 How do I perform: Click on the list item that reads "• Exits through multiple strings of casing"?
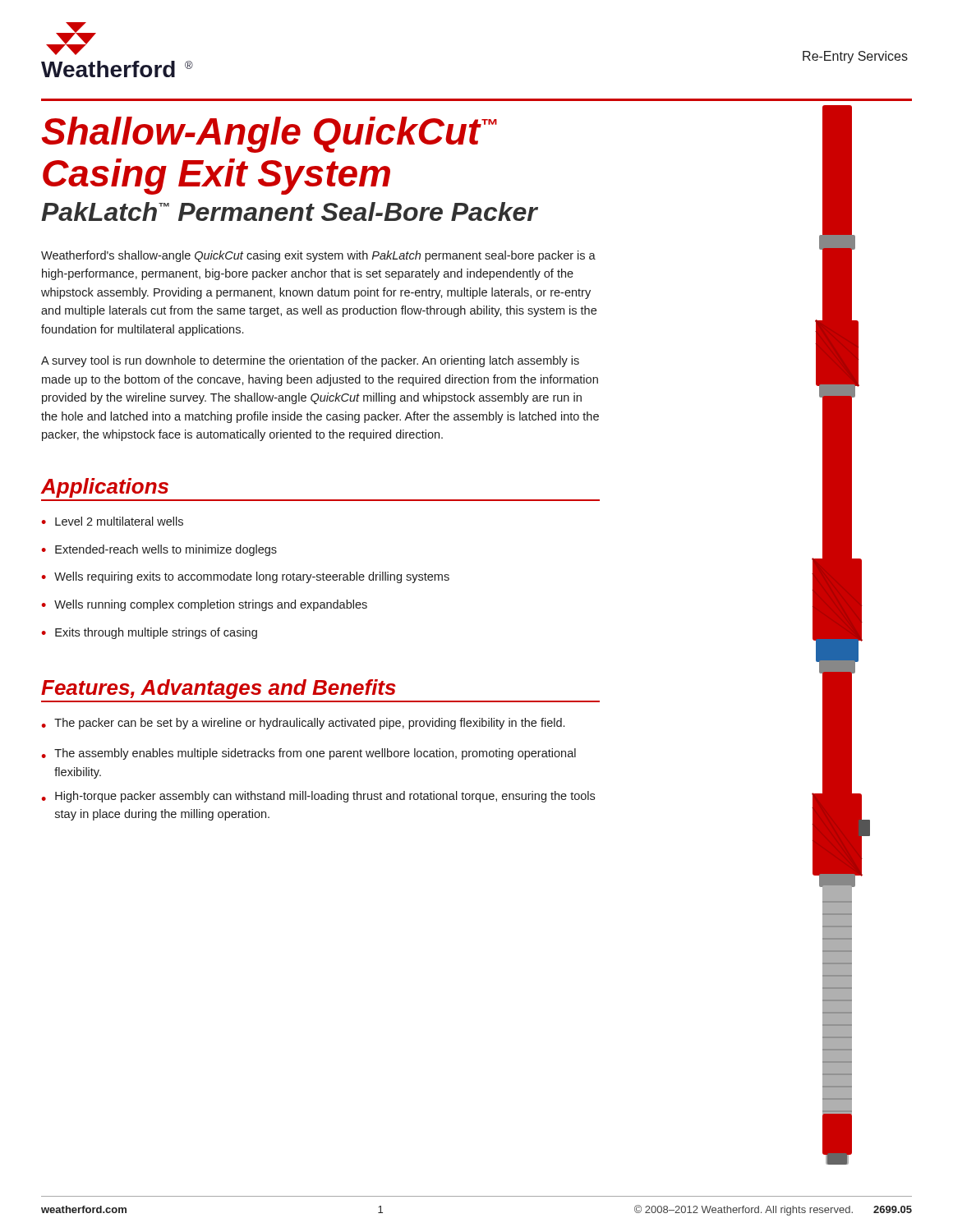tap(149, 635)
